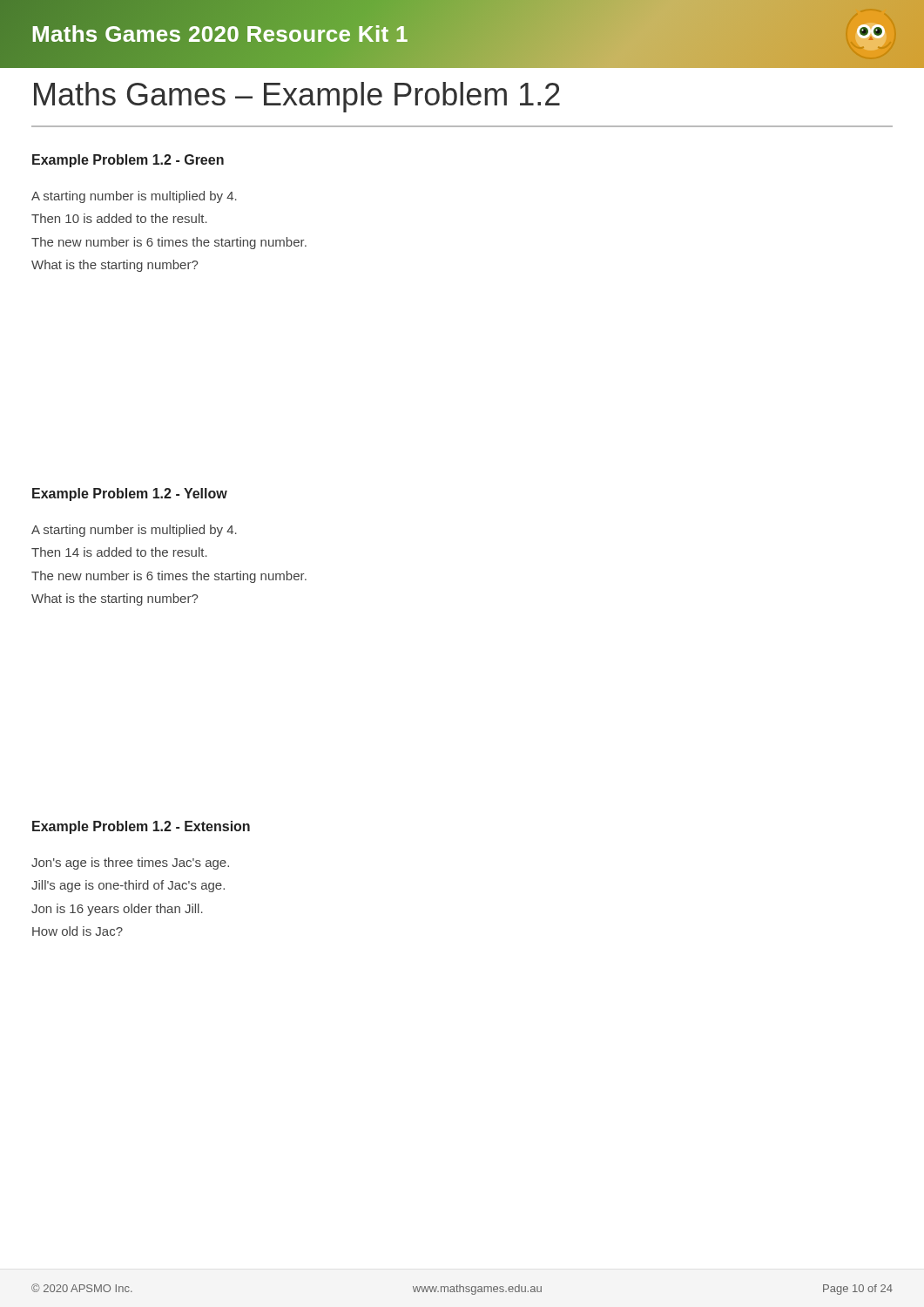The height and width of the screenshot is (1307, 924).
Task: Find "Example Problem 1.2 - Yellow" on this page
Action: point(129,494)
